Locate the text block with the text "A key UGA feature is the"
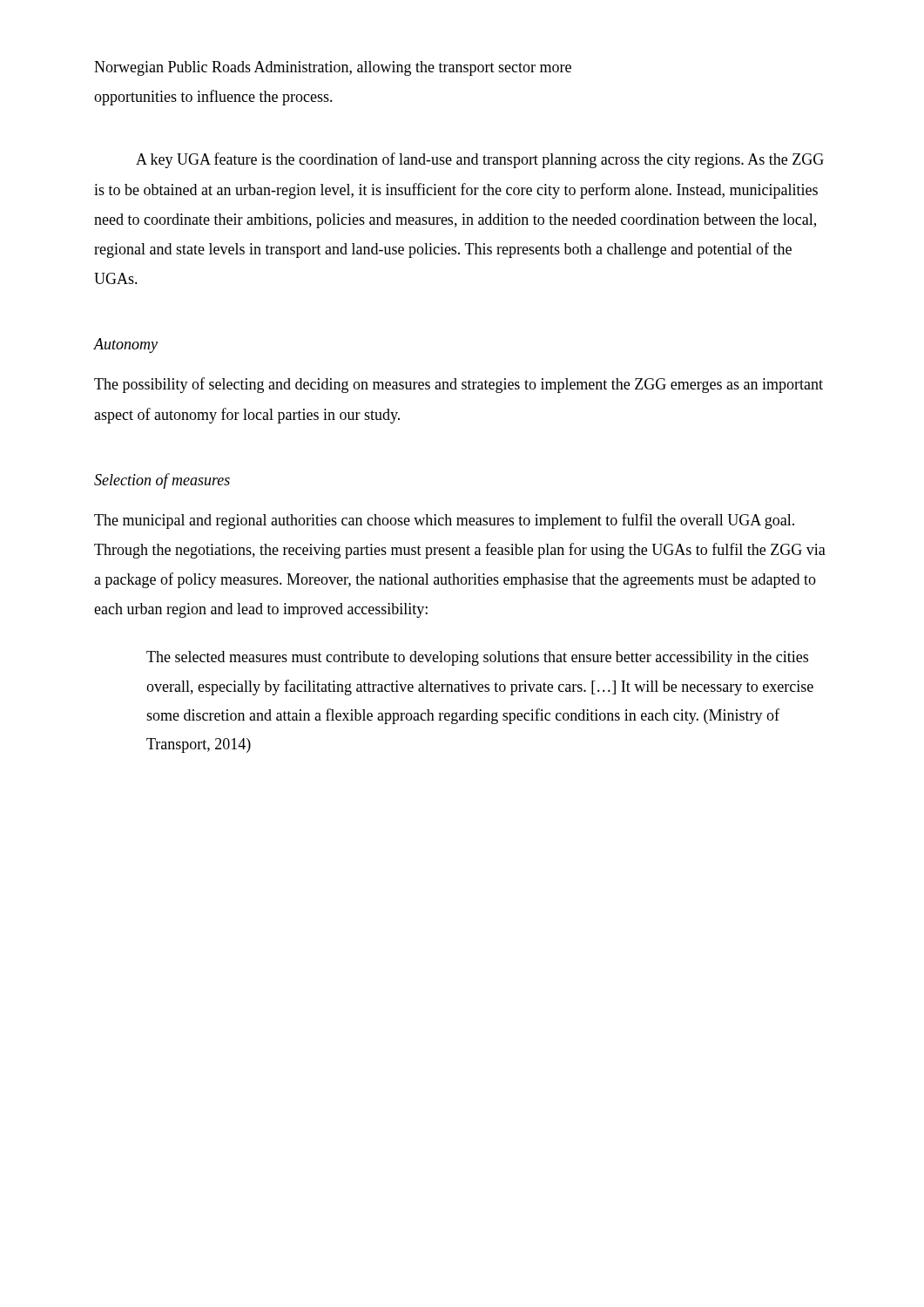This screenshot has height=1307, width=924. point(459,219)
